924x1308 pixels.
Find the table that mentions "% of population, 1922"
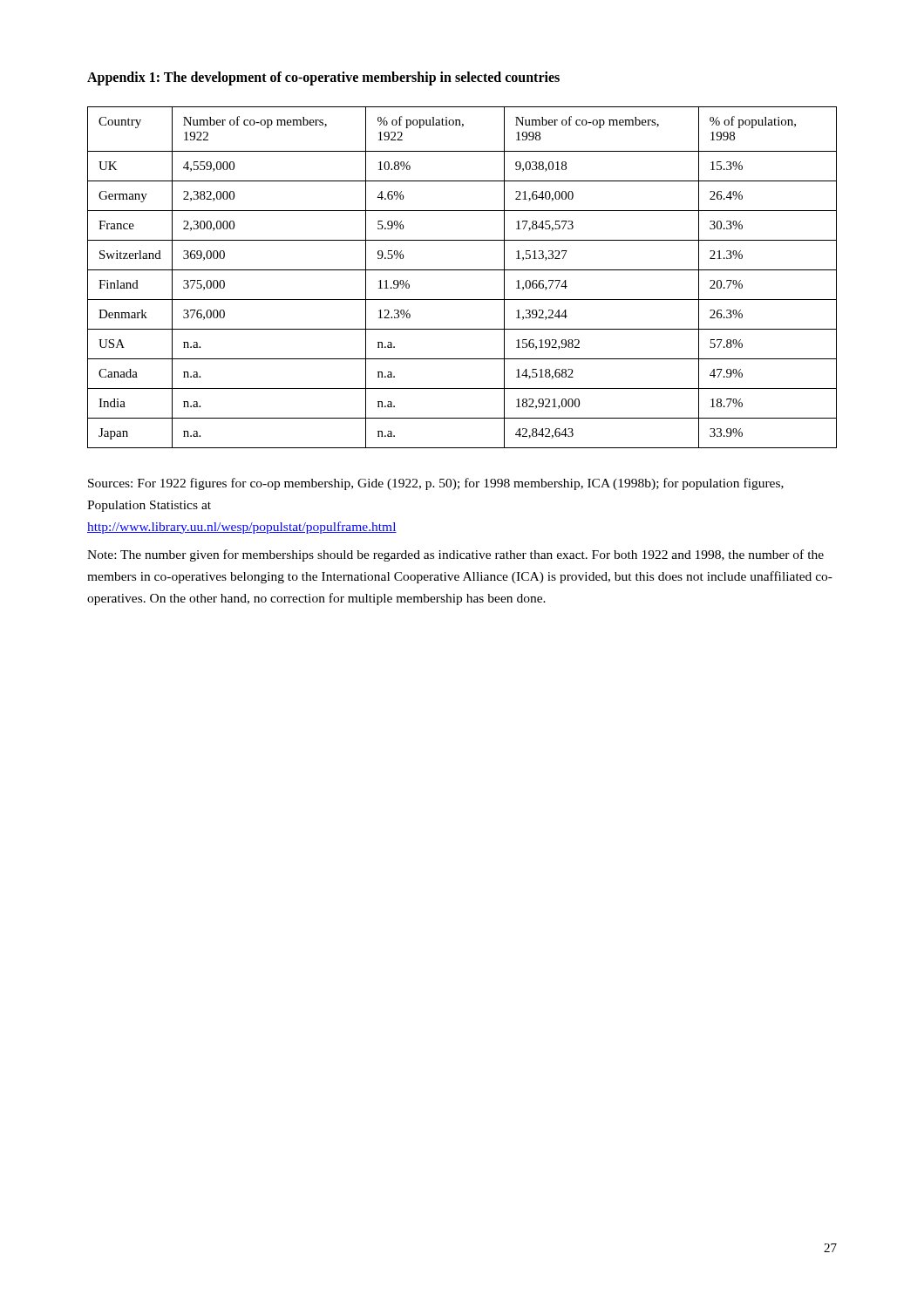(x=462, y=277)
